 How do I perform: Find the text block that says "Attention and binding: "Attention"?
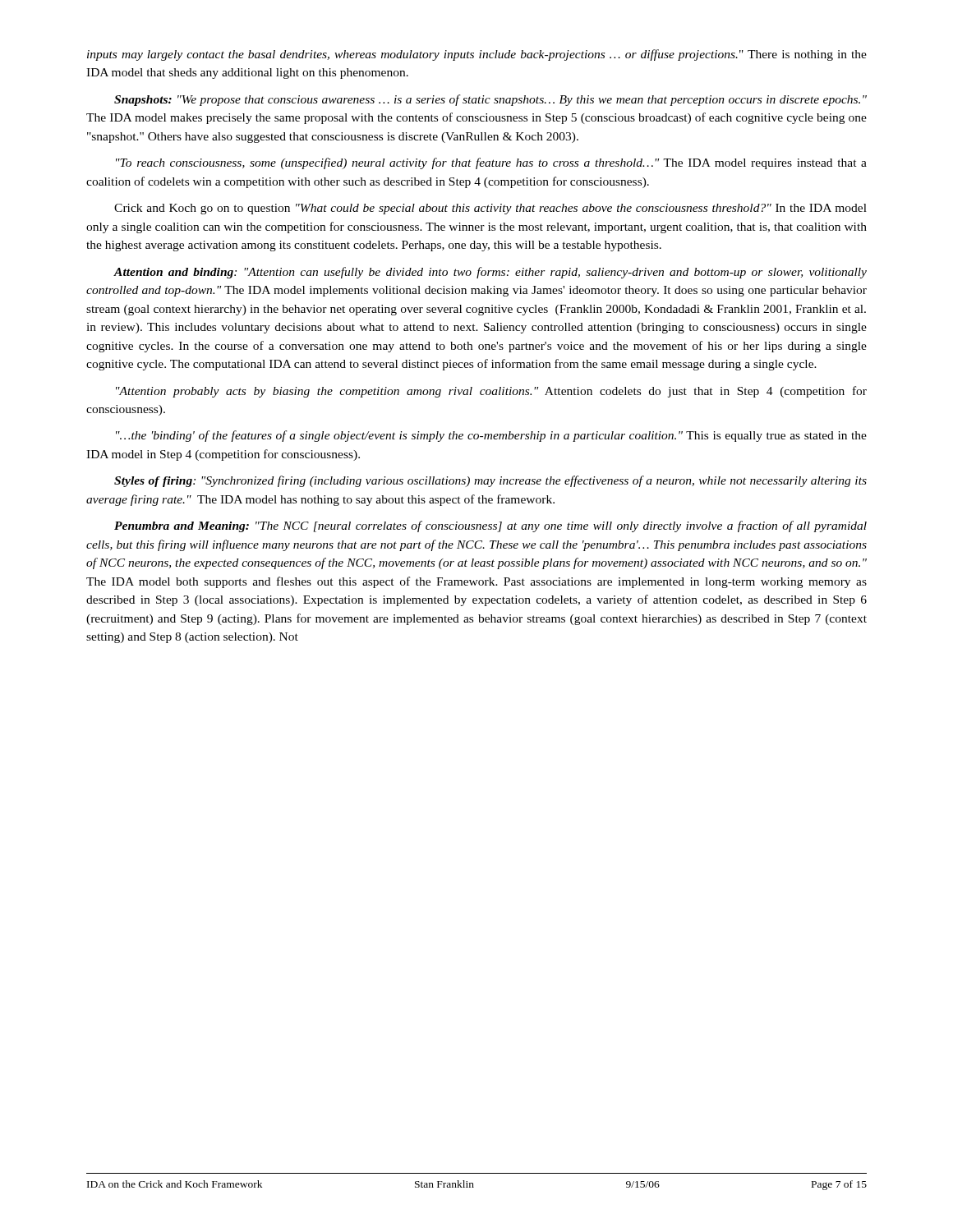point(476,318)
